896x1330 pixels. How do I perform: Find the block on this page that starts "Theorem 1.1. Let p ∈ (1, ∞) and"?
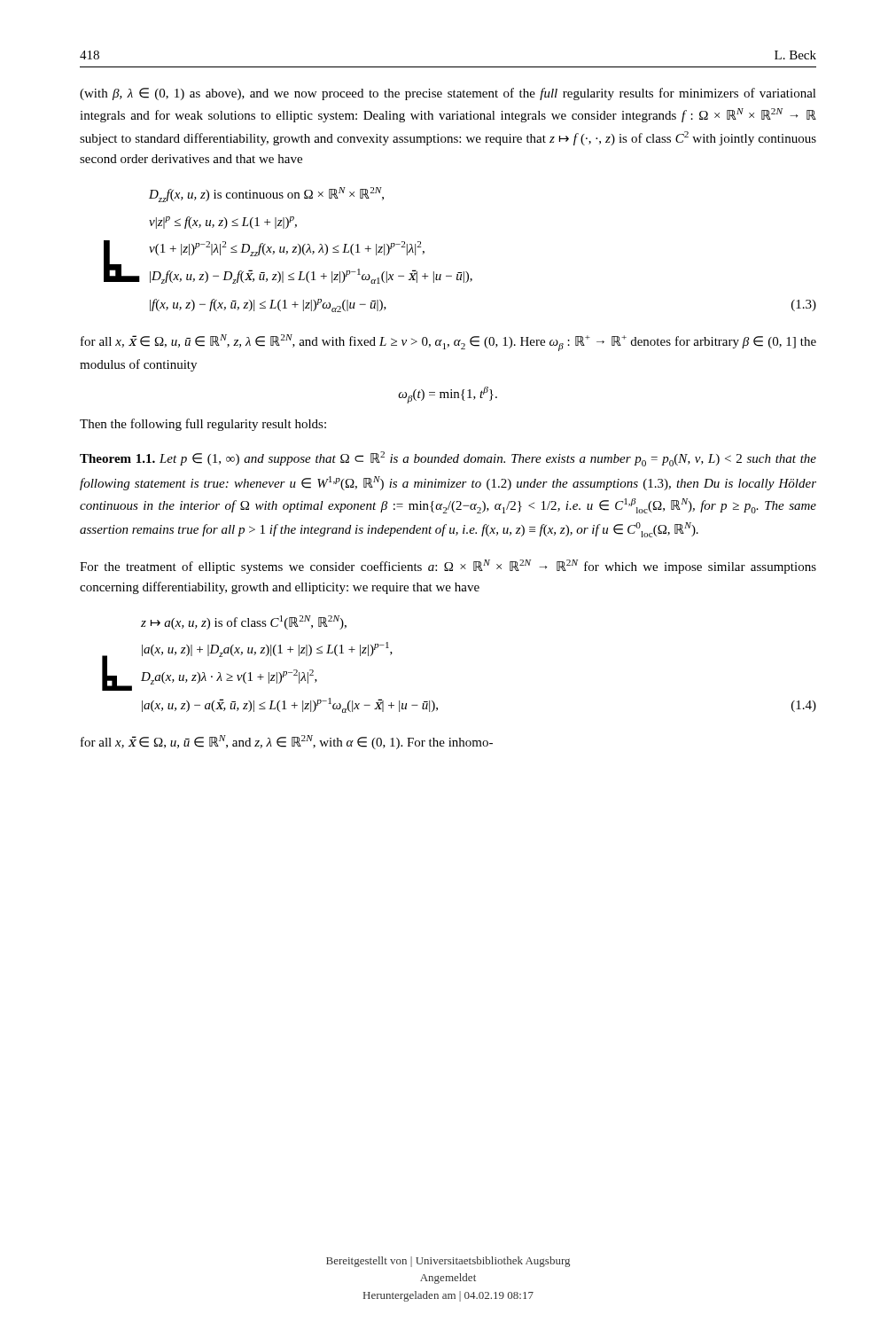[x=448, y=494]
